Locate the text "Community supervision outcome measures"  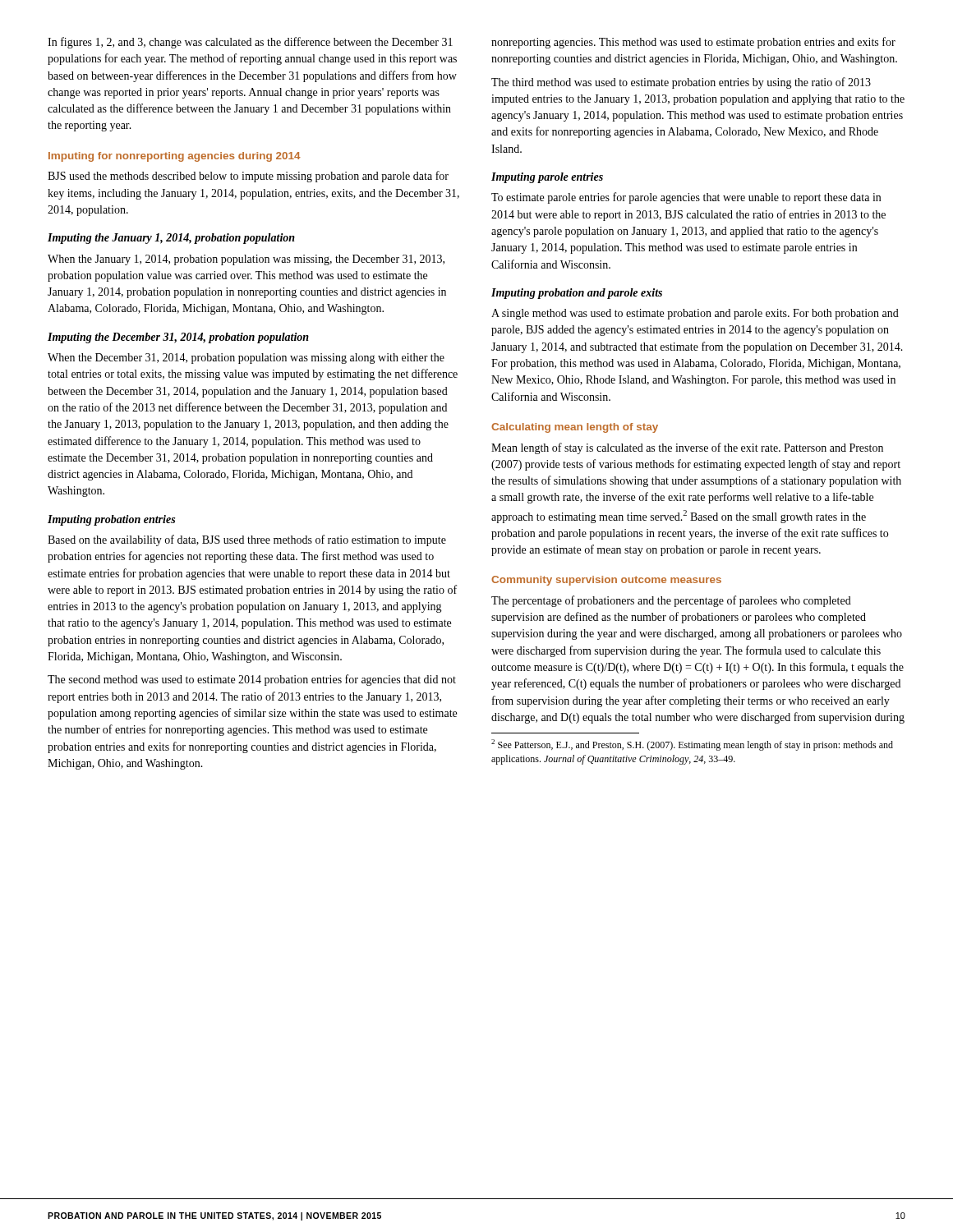pos(698,580)
